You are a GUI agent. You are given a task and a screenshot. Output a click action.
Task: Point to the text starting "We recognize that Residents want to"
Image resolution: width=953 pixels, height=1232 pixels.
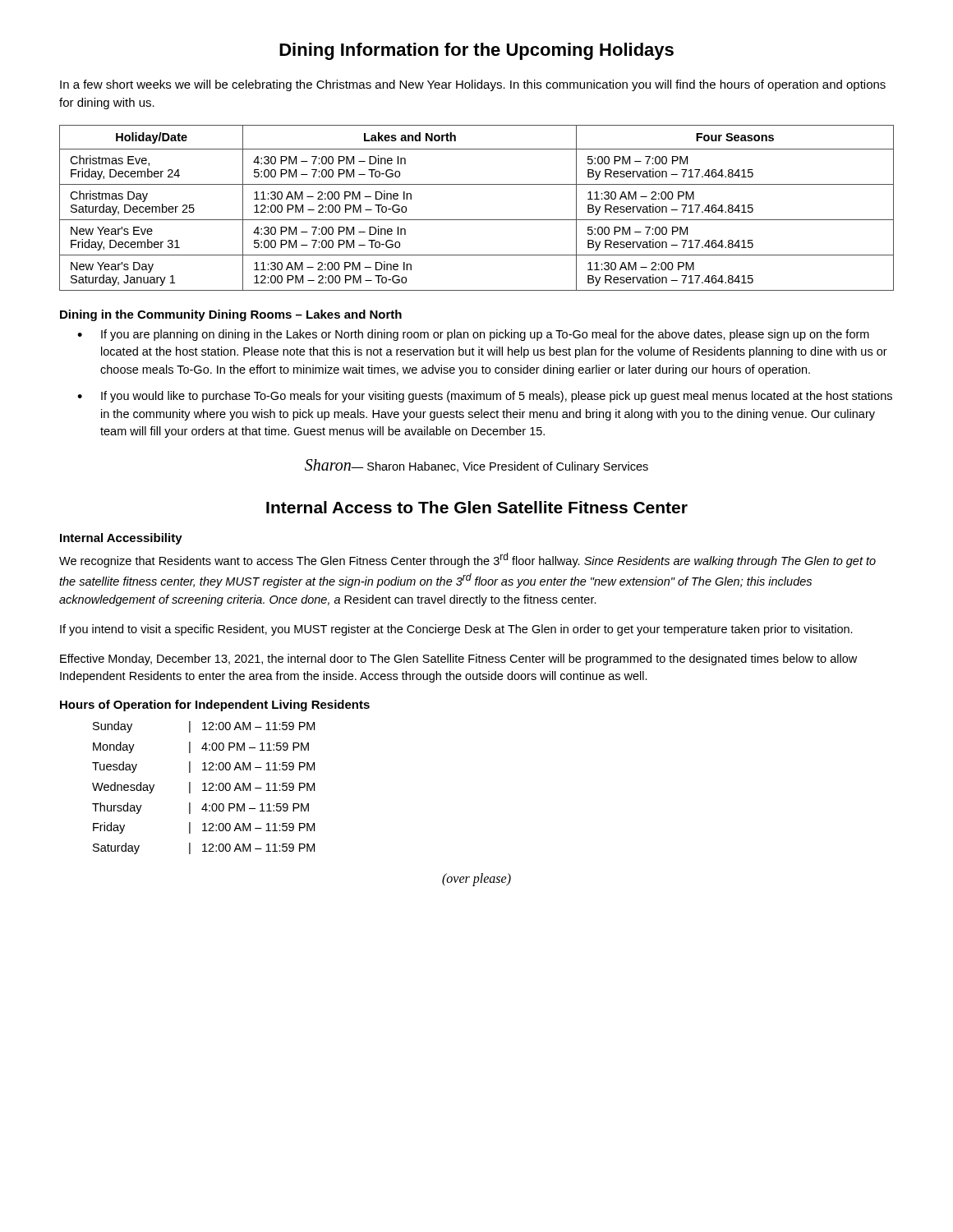(x=467, y=579)
